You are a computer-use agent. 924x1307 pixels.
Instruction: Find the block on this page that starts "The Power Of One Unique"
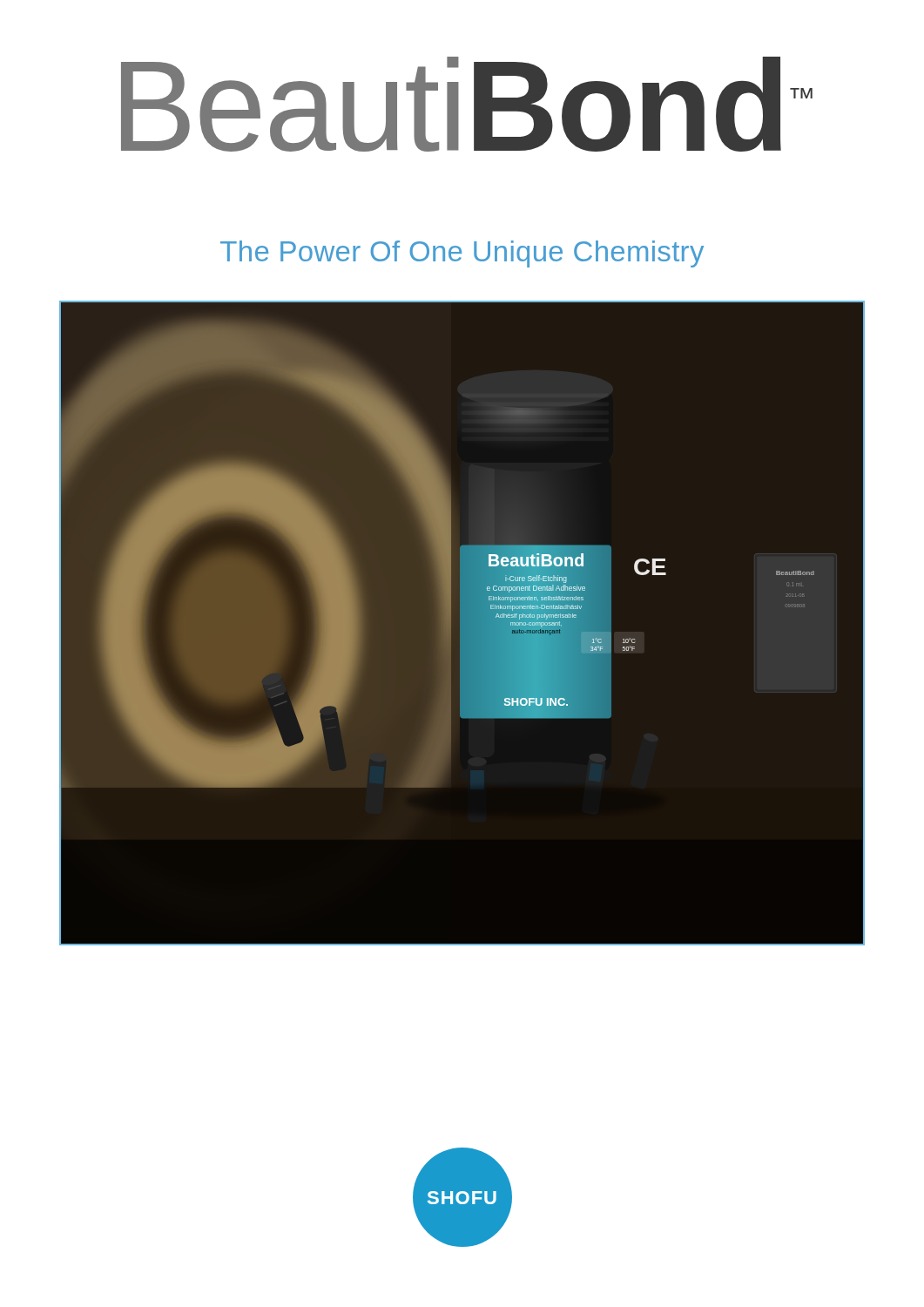(x=462, y=251)
